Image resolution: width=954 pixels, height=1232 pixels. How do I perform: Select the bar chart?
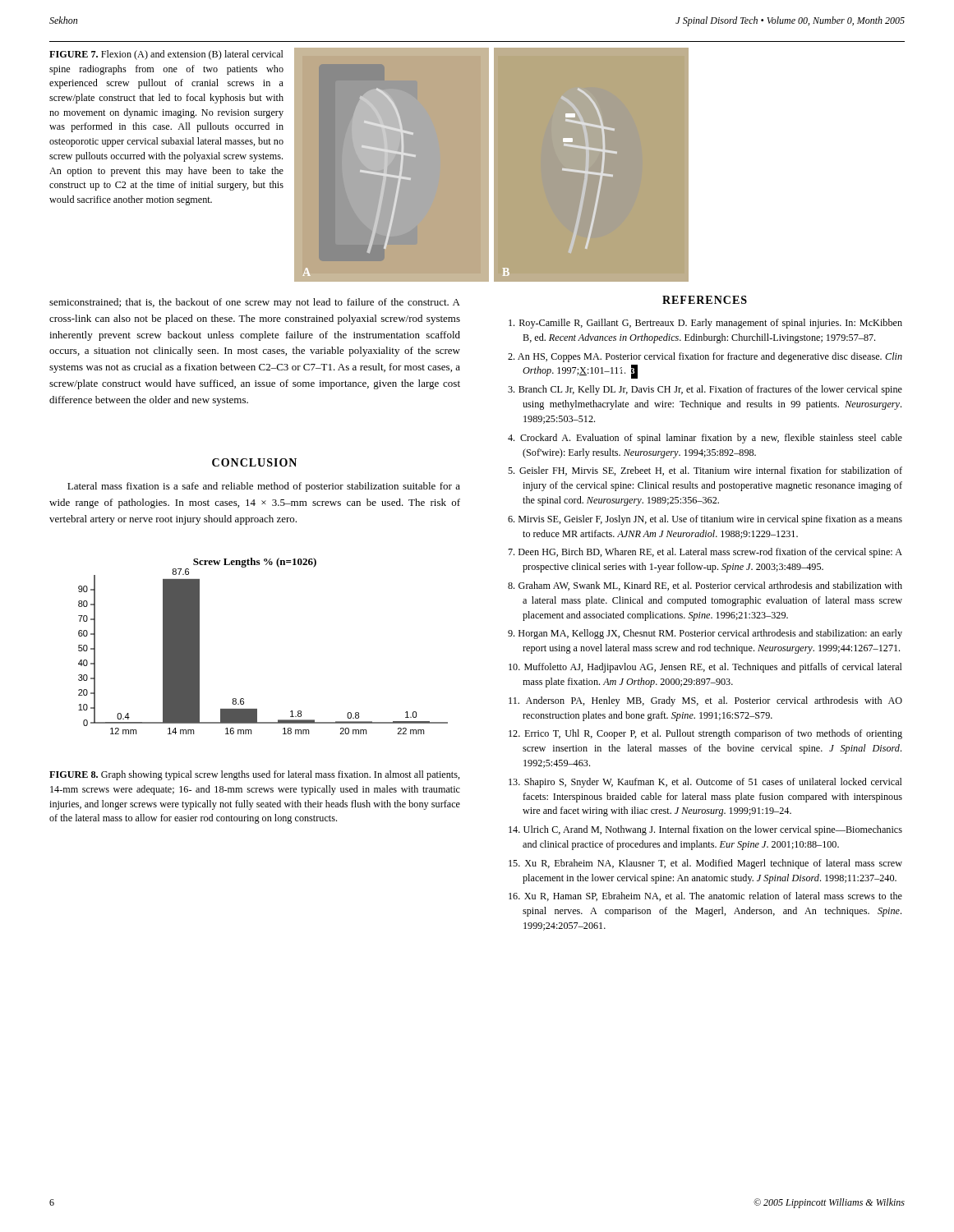[x=255, y=657]
